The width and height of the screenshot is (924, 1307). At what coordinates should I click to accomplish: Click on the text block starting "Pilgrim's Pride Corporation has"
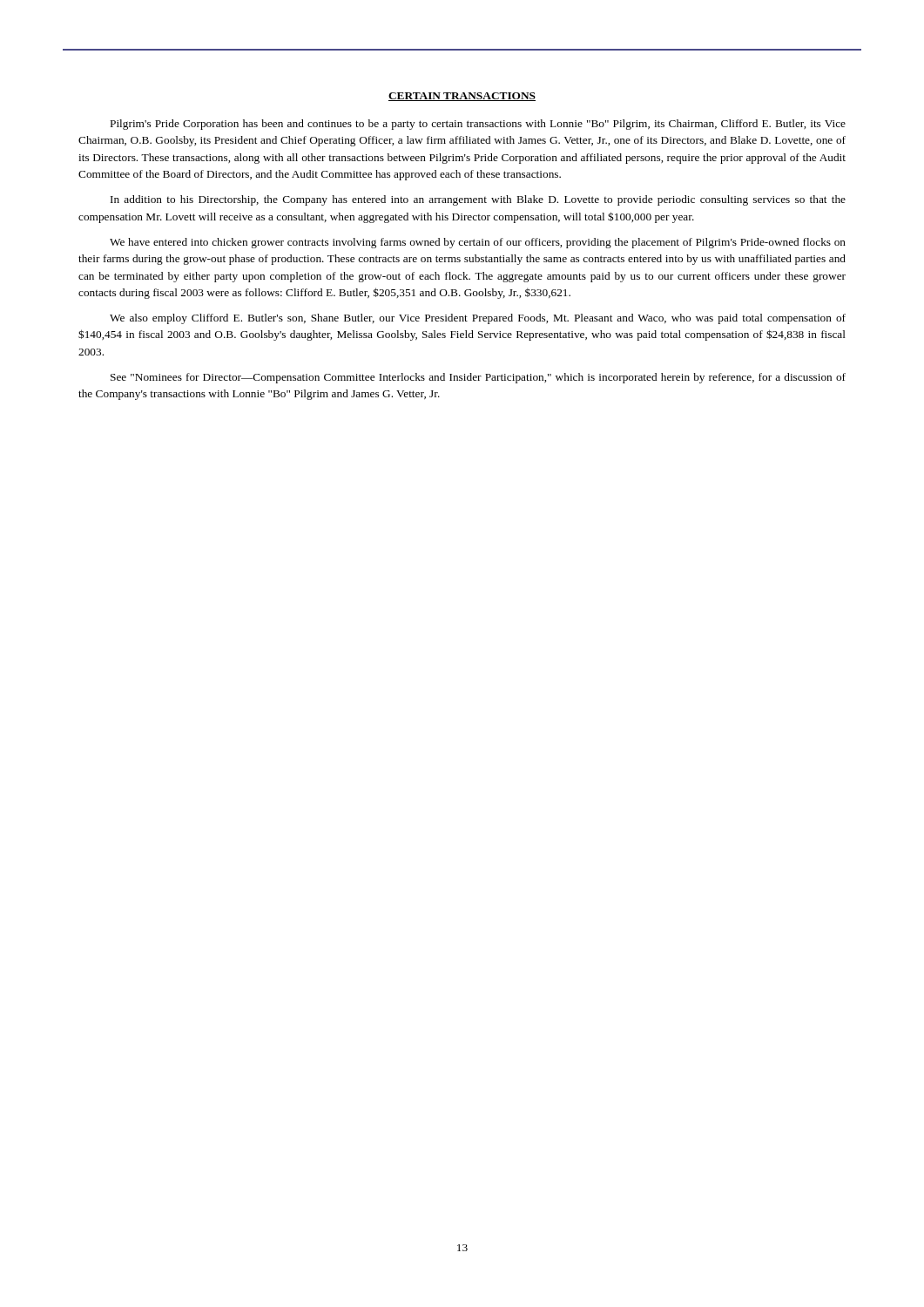point(462,149)
